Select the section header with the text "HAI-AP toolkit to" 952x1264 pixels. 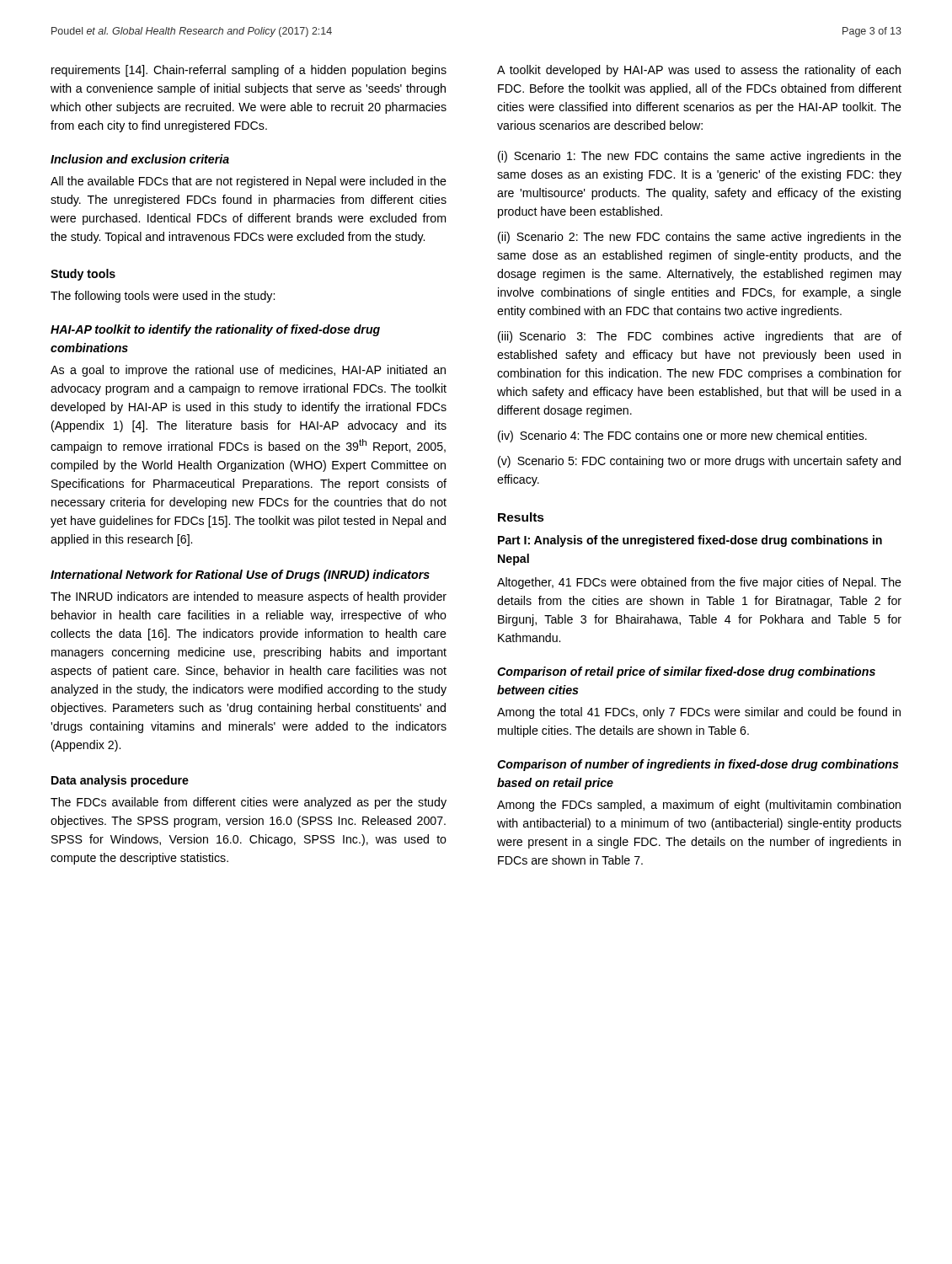coord(215,339)
